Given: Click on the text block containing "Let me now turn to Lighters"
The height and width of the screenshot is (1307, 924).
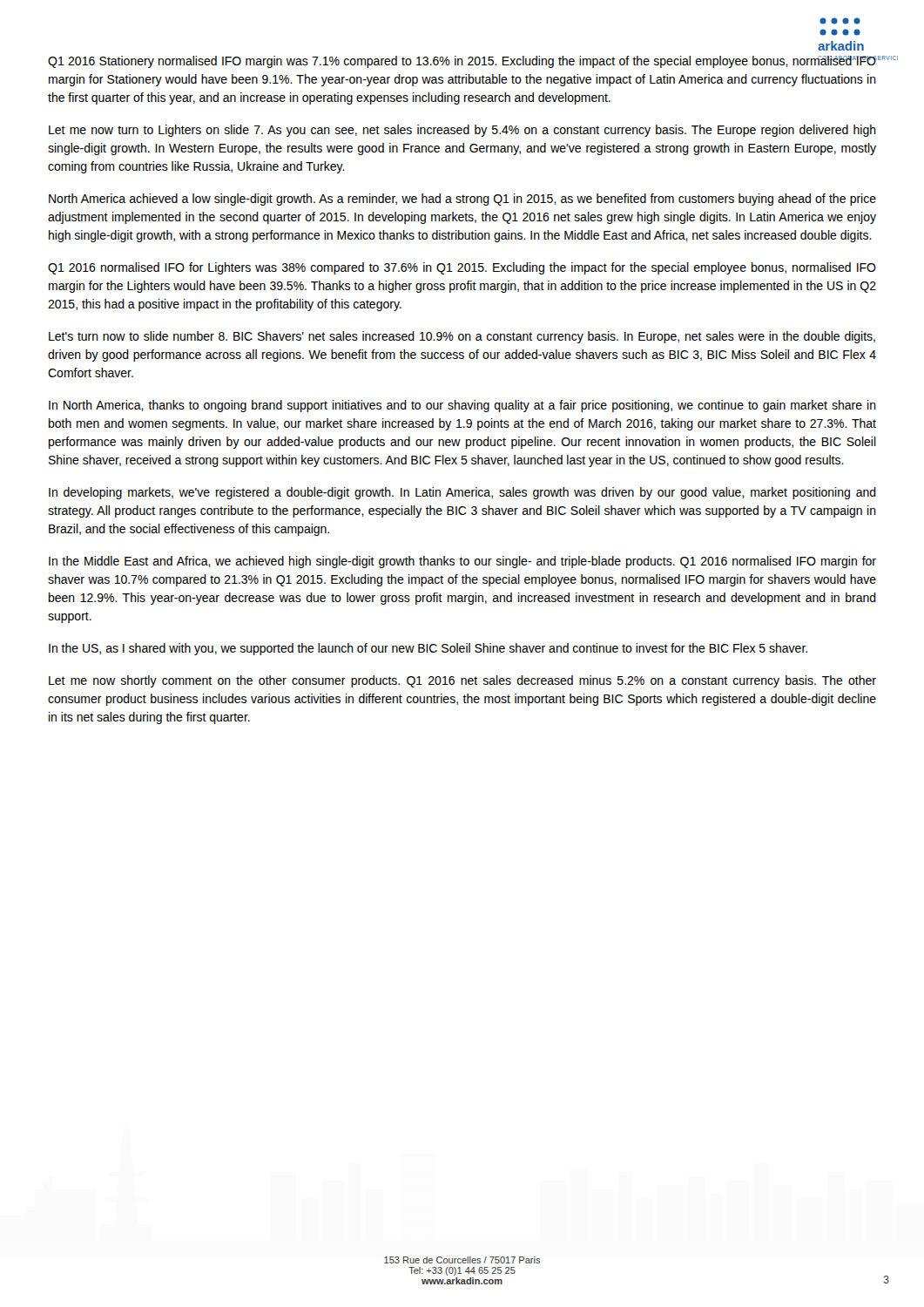Looking at the screenshot, I should pyautogui.click(x=462, y=148).
